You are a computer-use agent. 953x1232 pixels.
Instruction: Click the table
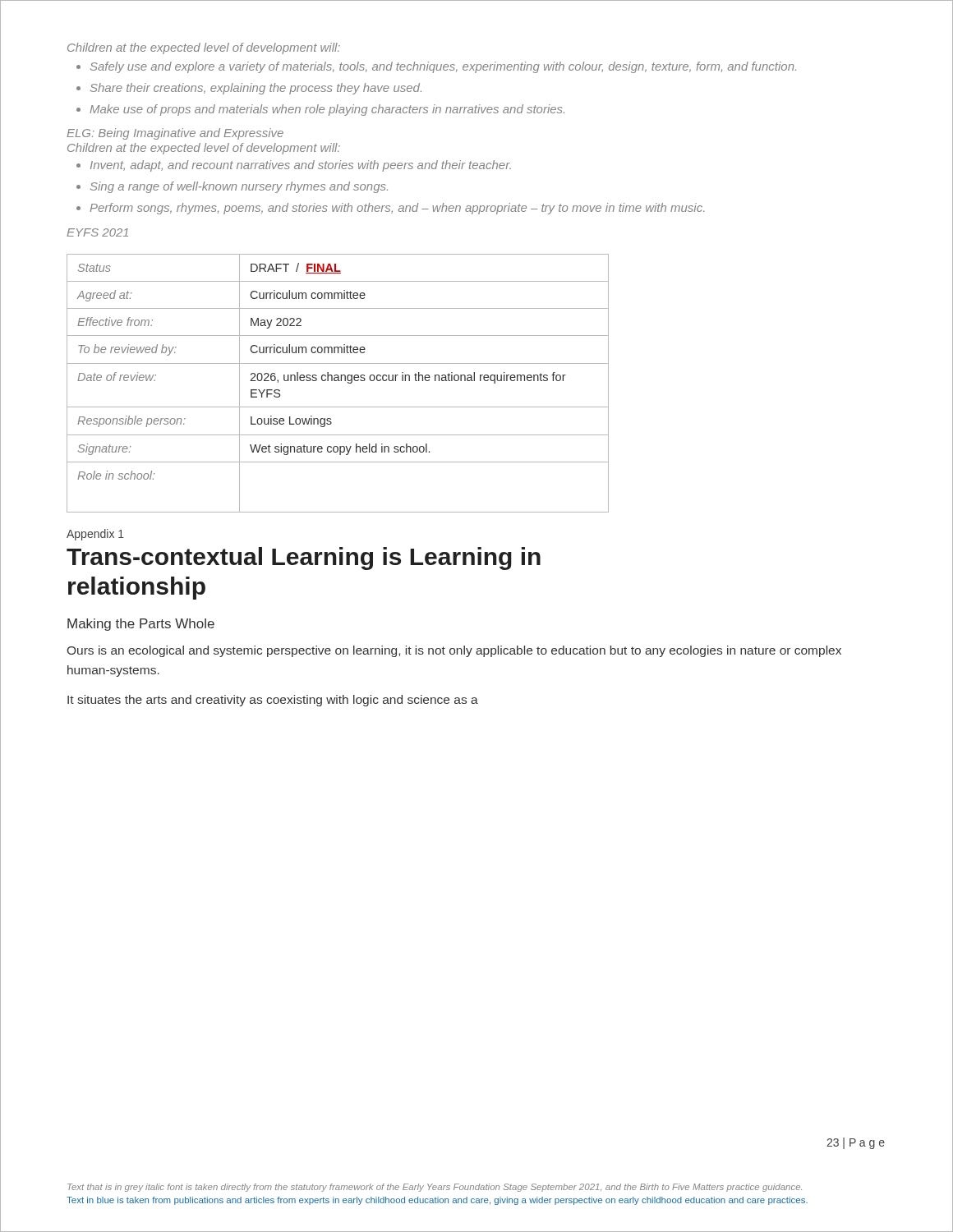pyautogui.click(x=476, y=383)
